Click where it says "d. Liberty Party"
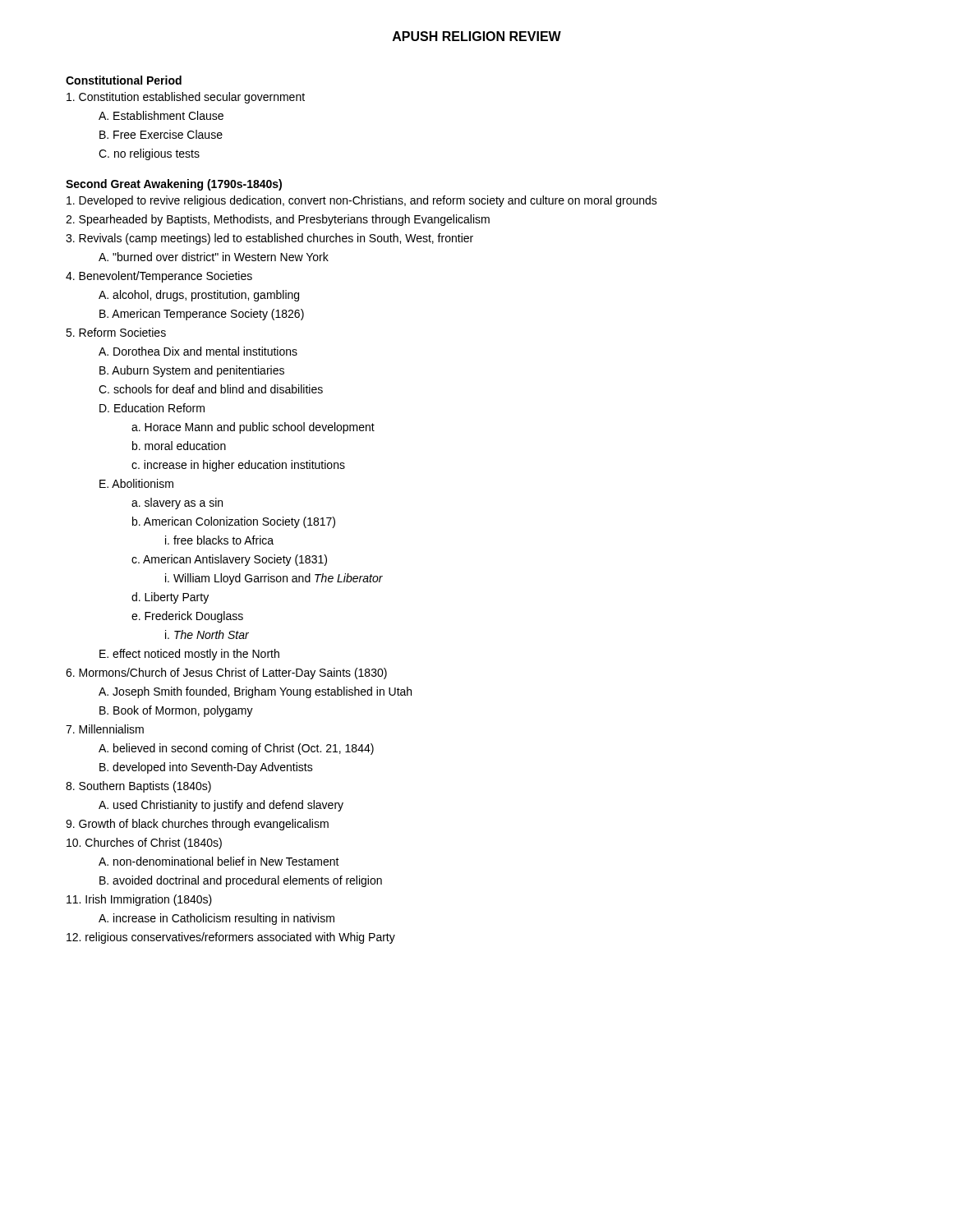The image size is (953, 1232). pyautogui.click(x=170, y=597)
